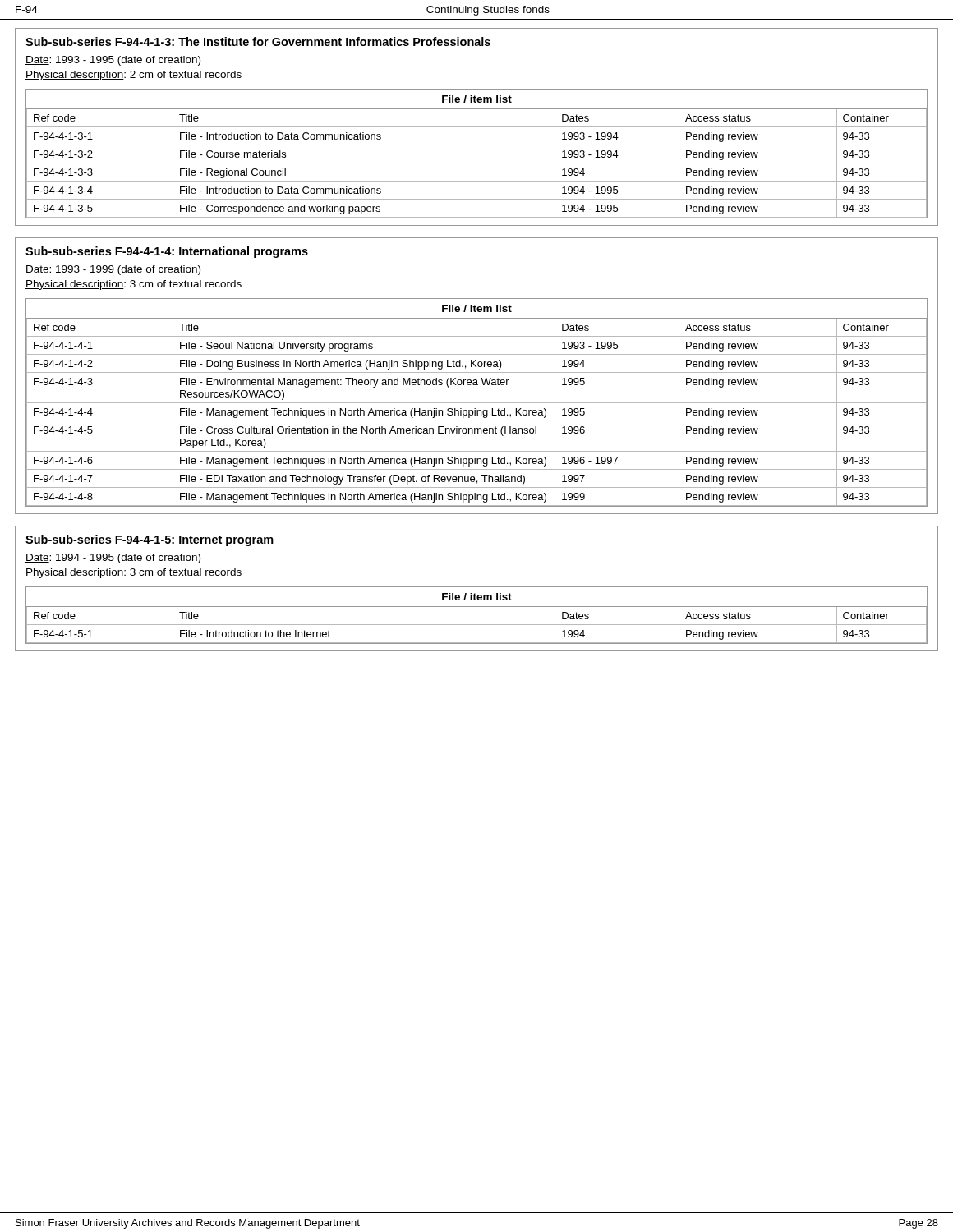Click on the block starting "Sub-sub-series F-94-4-1-4: International"
Image resolution: width=953 pixels, height=1232 pixels.
pos(167,251)
